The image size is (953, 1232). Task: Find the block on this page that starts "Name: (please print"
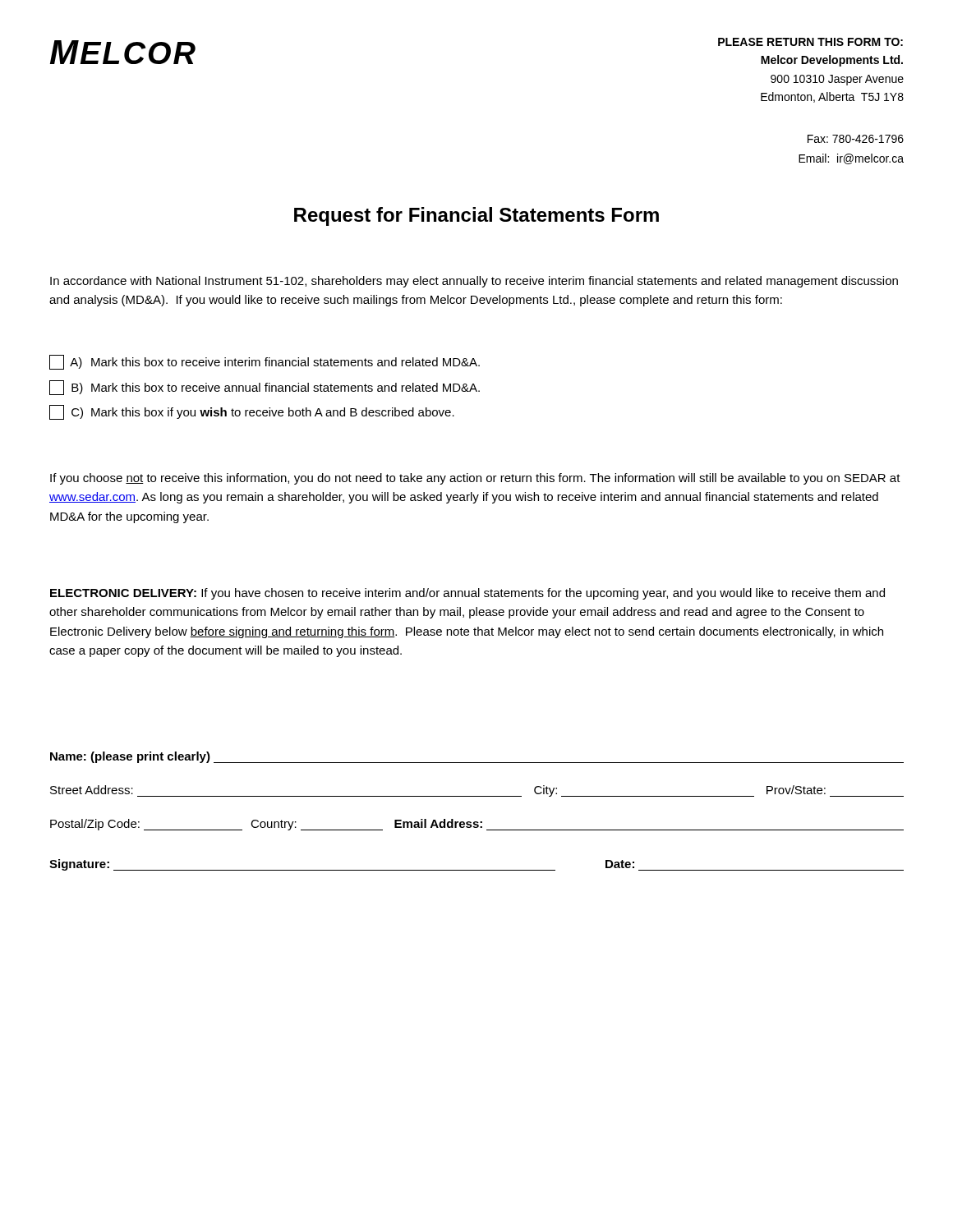[x=476, y=755]
